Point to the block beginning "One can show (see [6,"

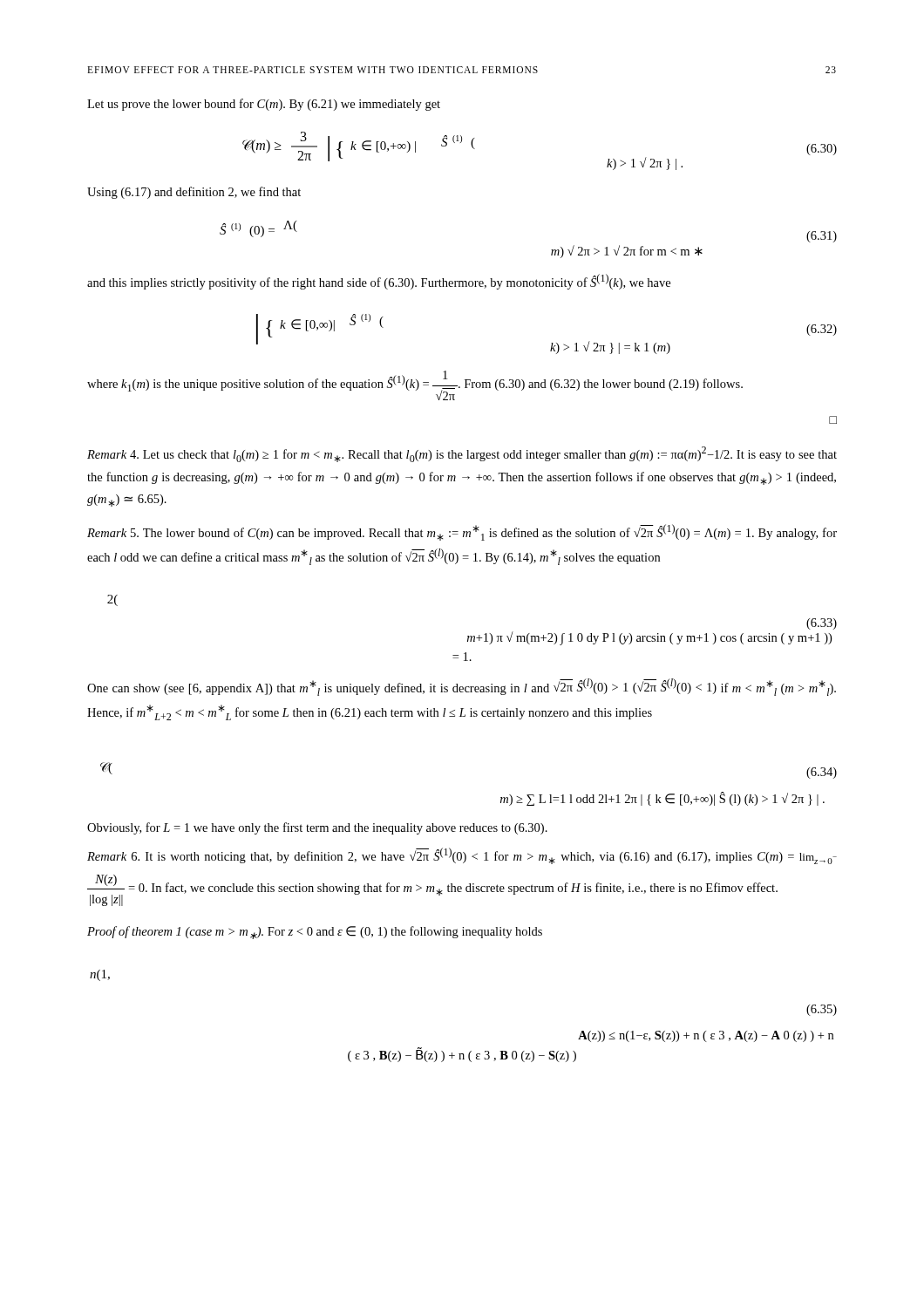462,700
